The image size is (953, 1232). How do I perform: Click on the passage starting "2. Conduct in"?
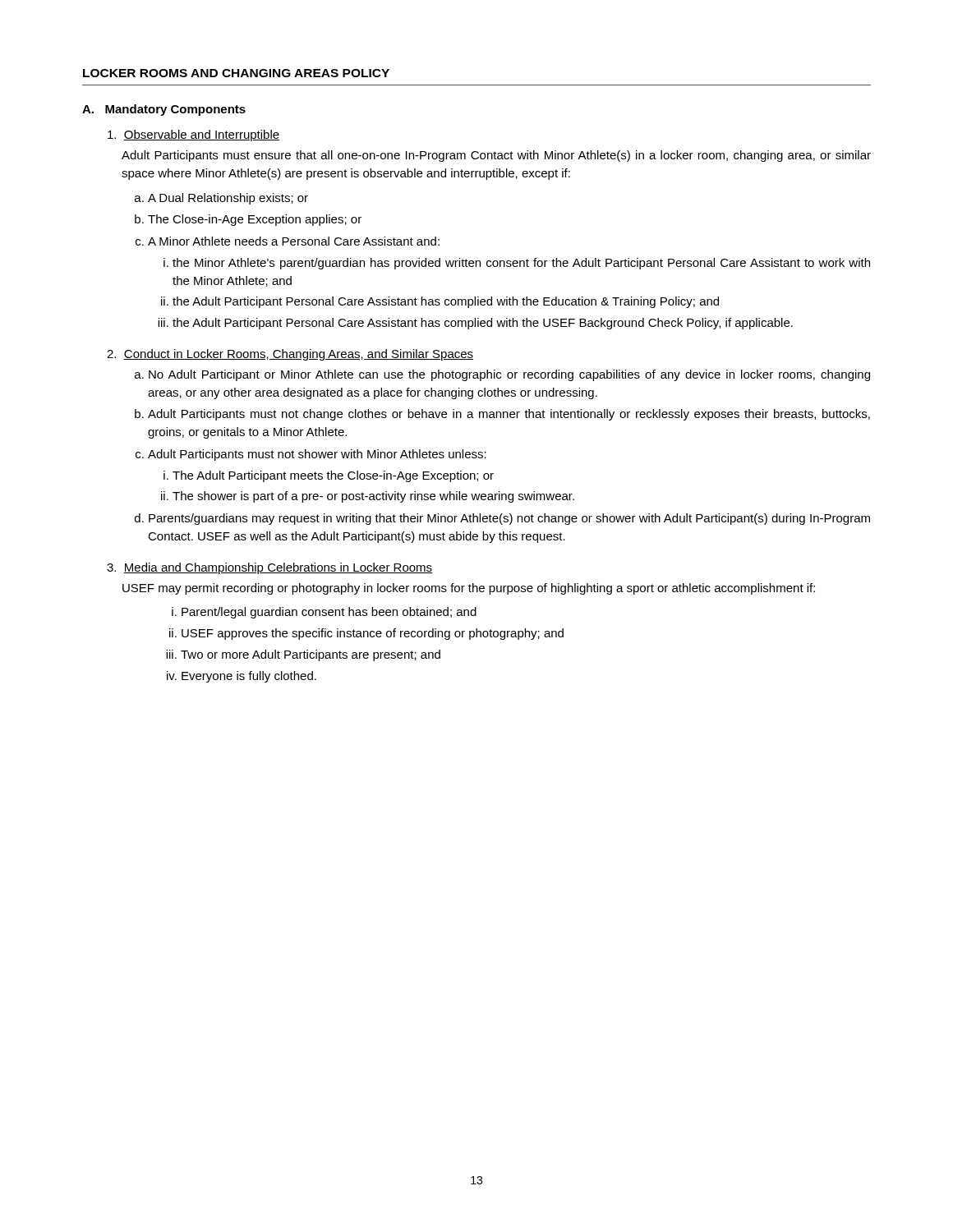pos(489,446)
